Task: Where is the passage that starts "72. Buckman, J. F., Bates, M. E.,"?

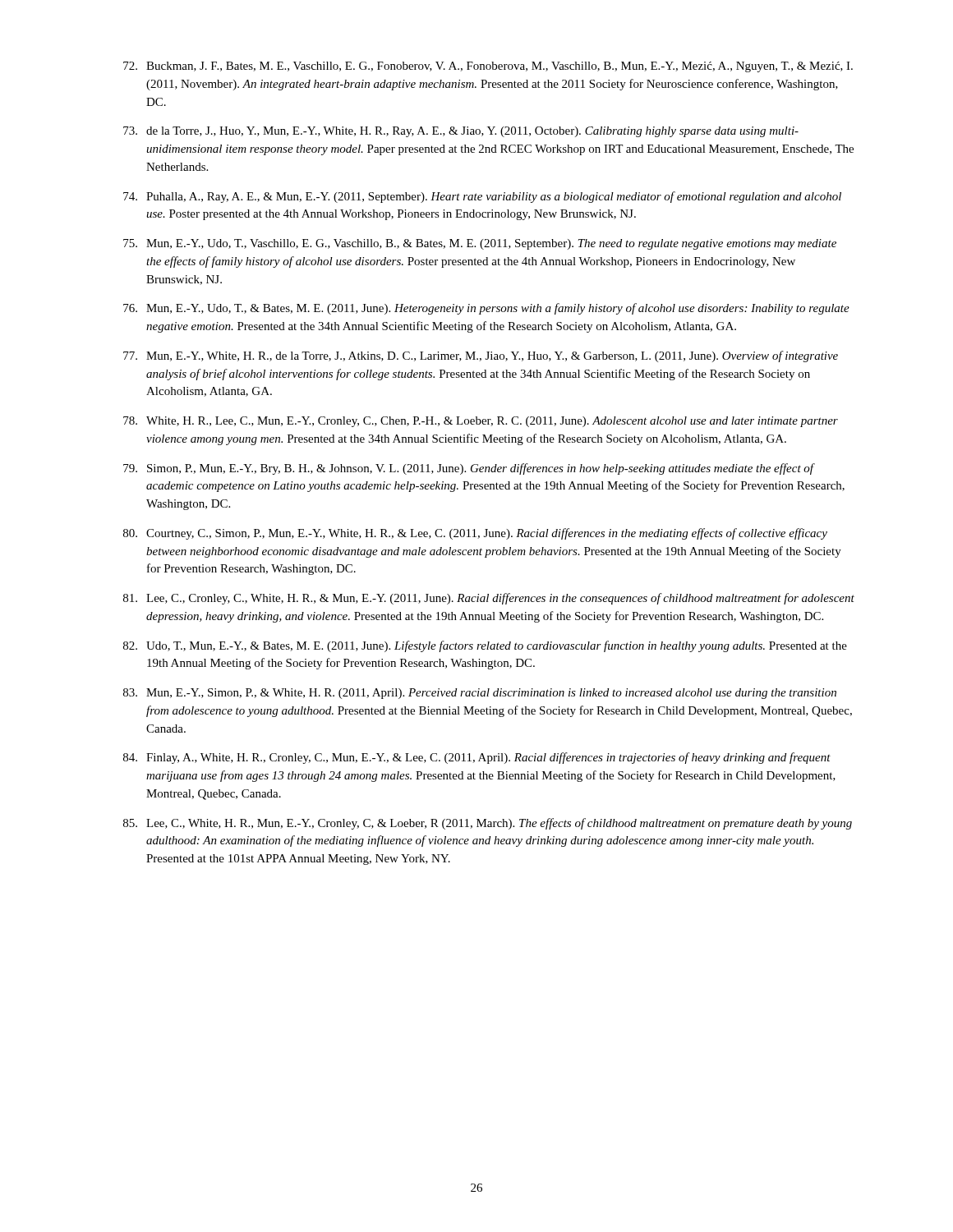Action: [476, 84]
